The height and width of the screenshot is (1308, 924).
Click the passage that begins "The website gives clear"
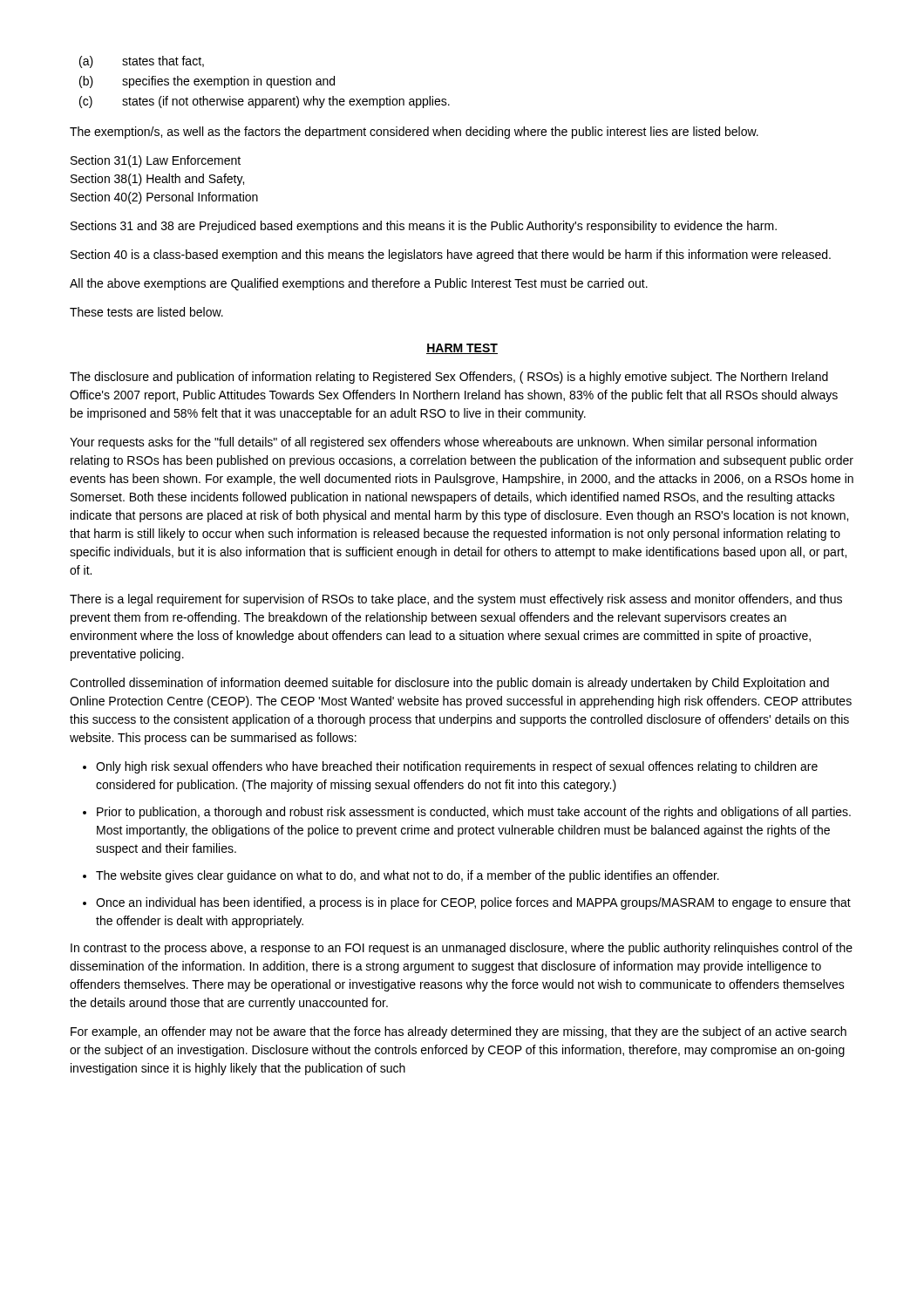point(408,876)
